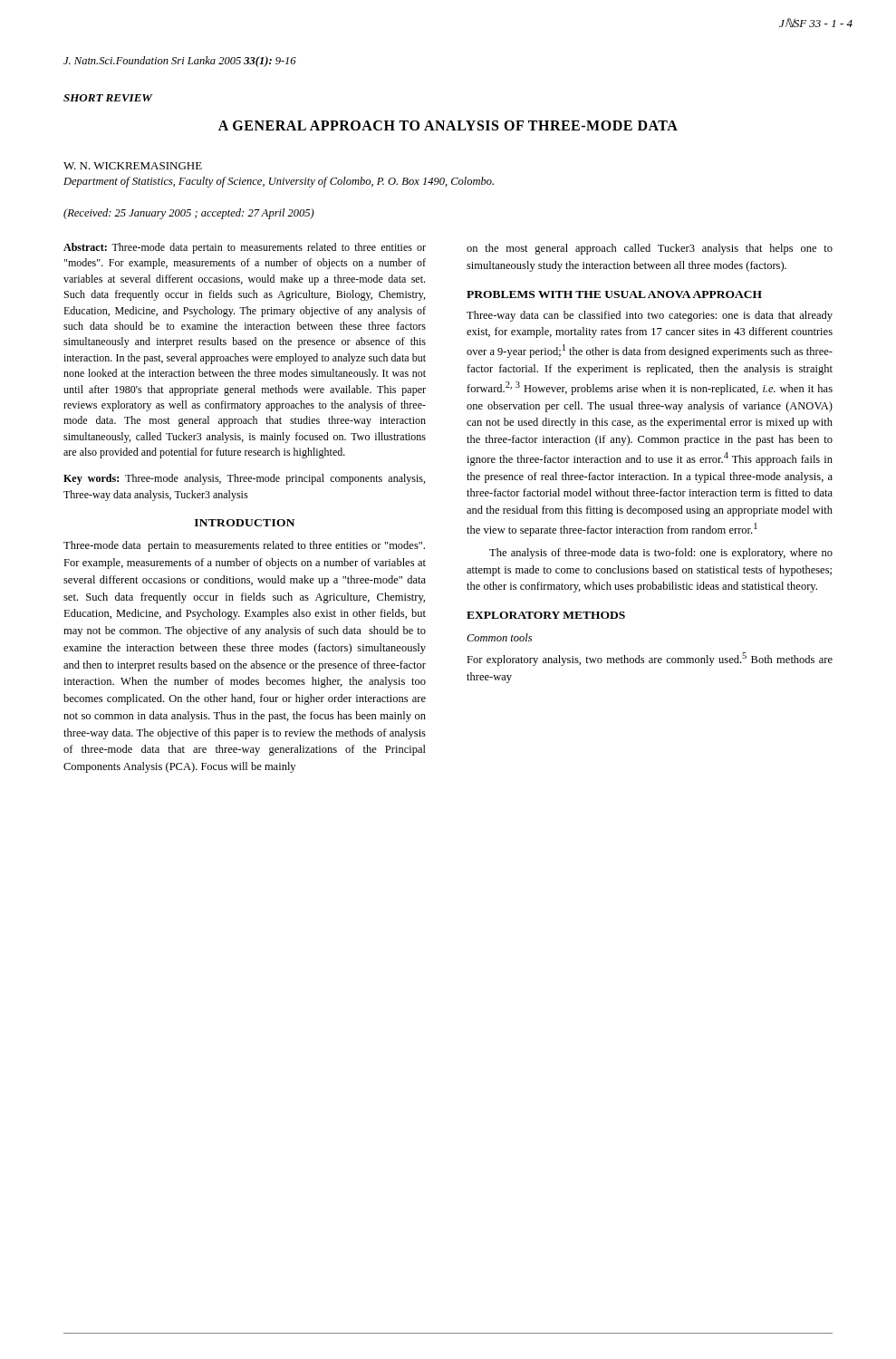The width and height of the screenshot is (896, 1359).
Task: Point to the region starting "For exploratory analysis, two methods are commonly used.5"
Action: coord(650,667)
